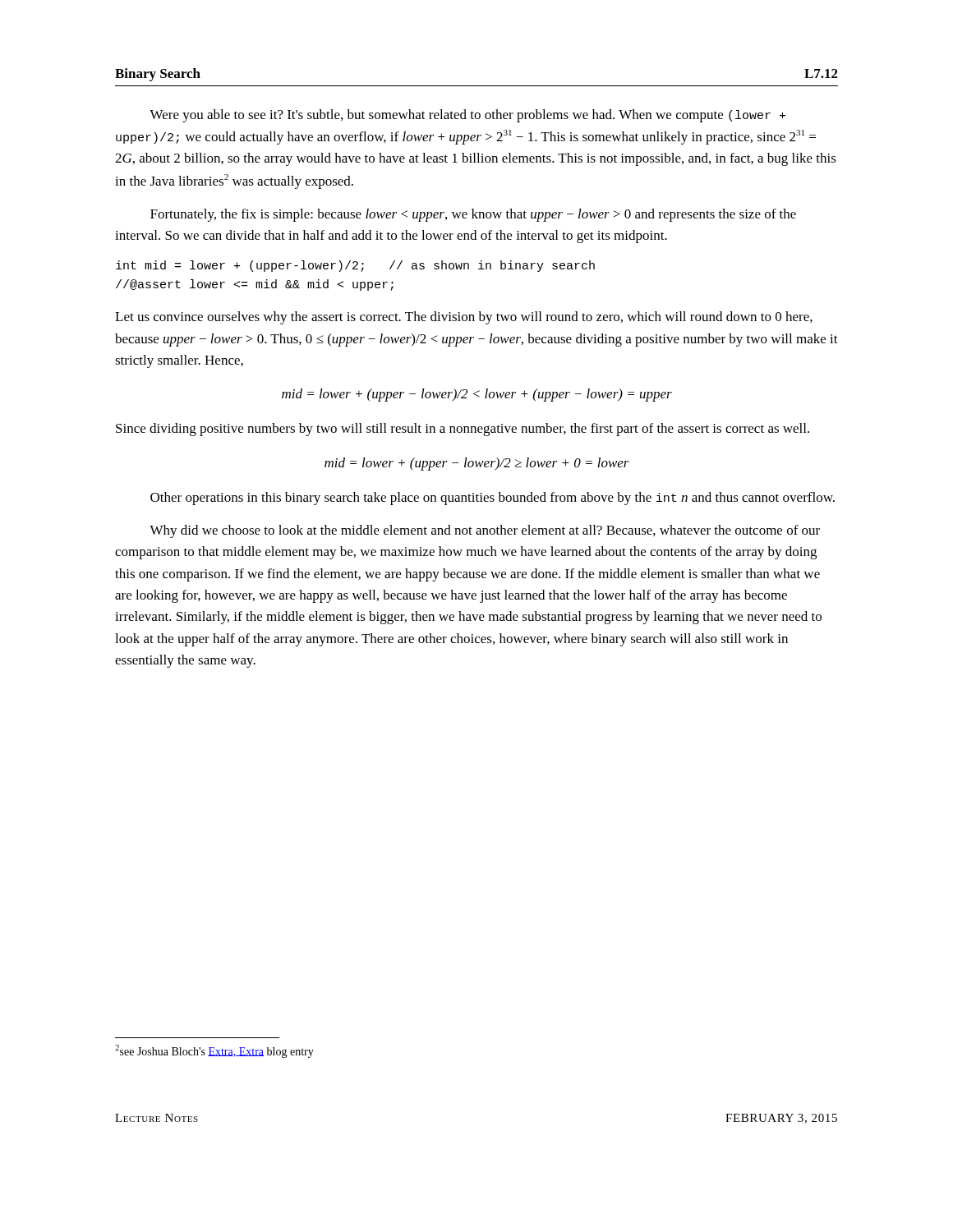Find the block on this page that starts "Were you able to see"
The width and height of the screenshot is (953, 1232).
tap(476, 148)
